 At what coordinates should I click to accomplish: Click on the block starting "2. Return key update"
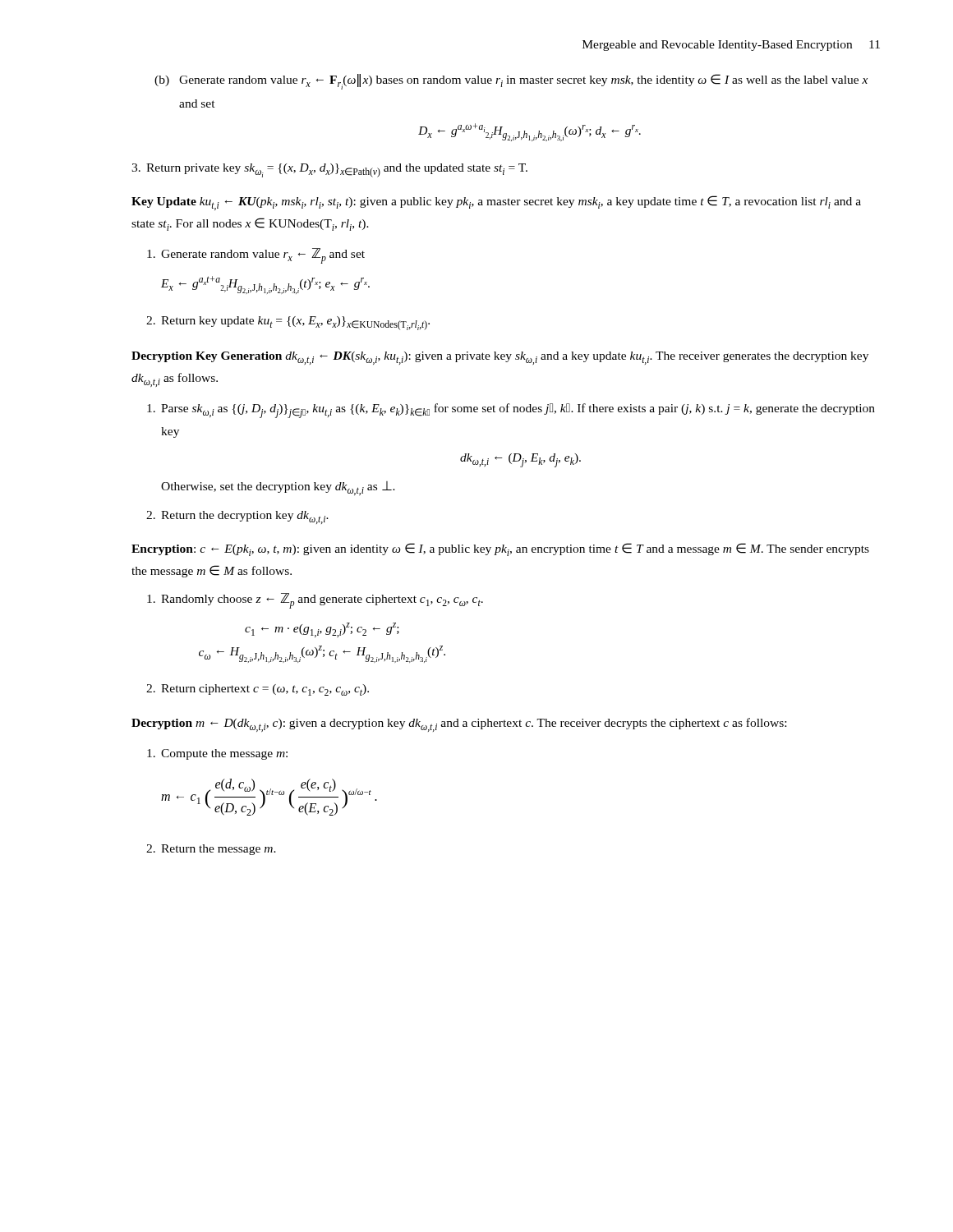coord(288,323)
